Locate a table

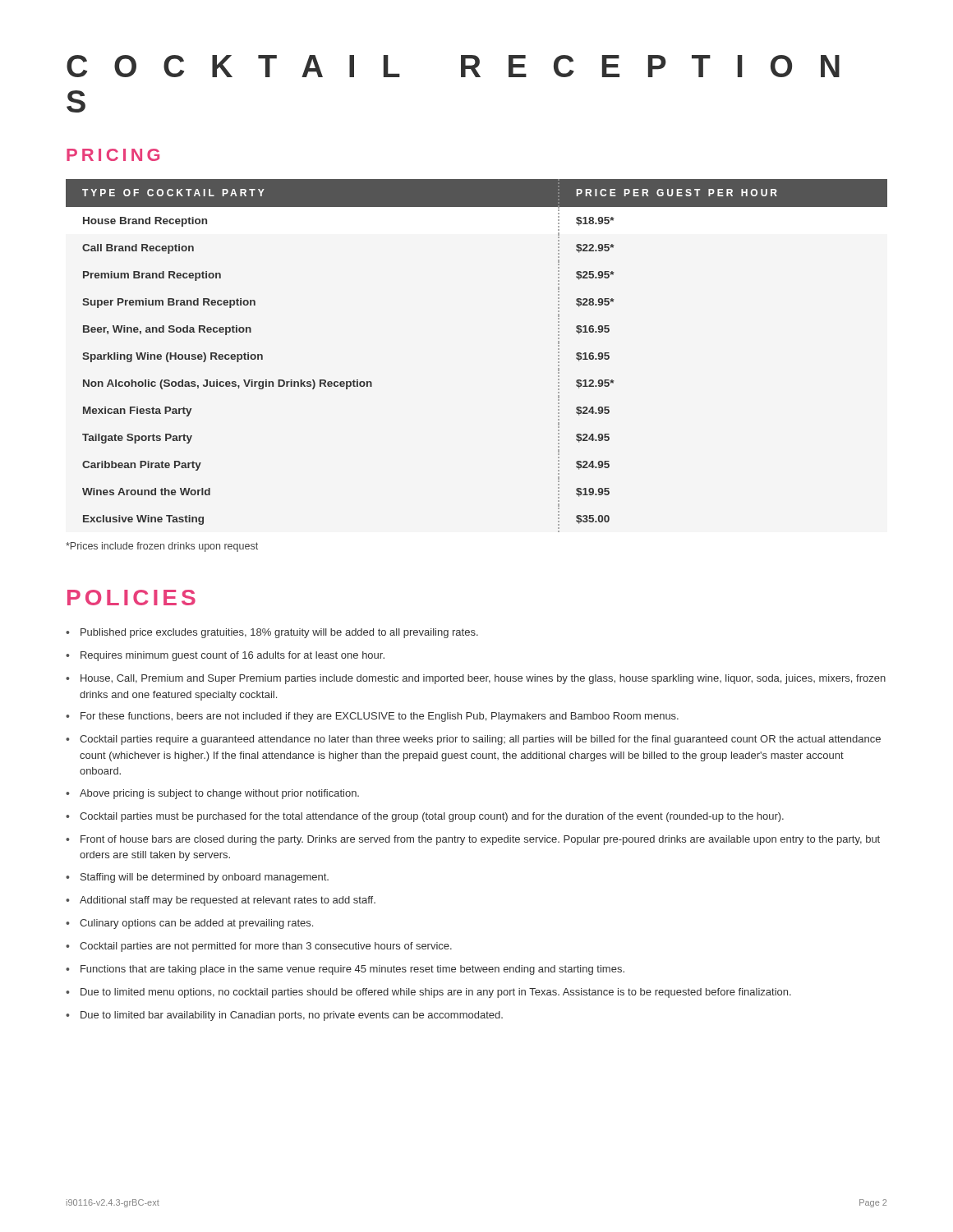[x=476, y=356]
